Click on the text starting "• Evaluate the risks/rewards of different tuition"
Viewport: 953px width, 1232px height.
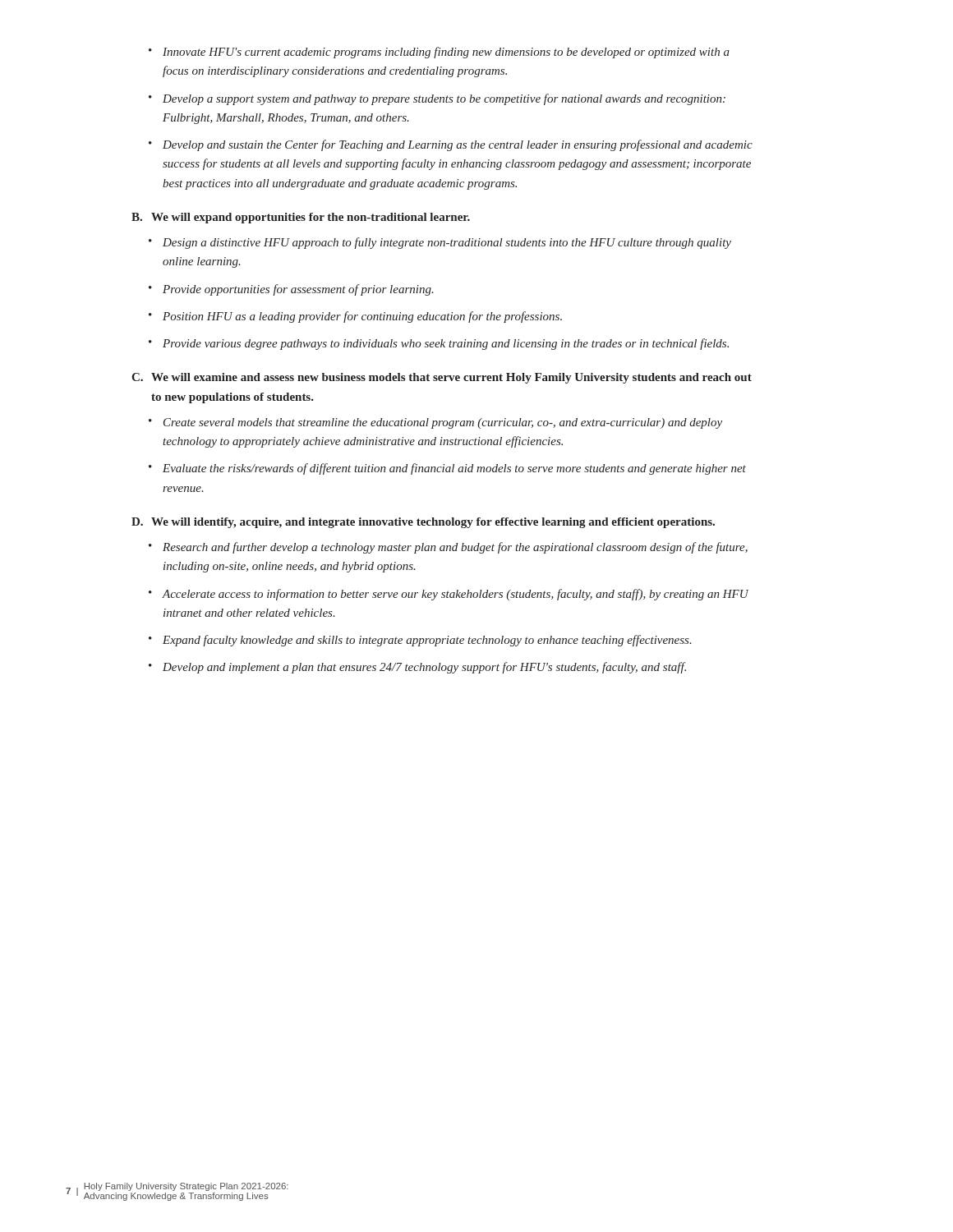452,478
